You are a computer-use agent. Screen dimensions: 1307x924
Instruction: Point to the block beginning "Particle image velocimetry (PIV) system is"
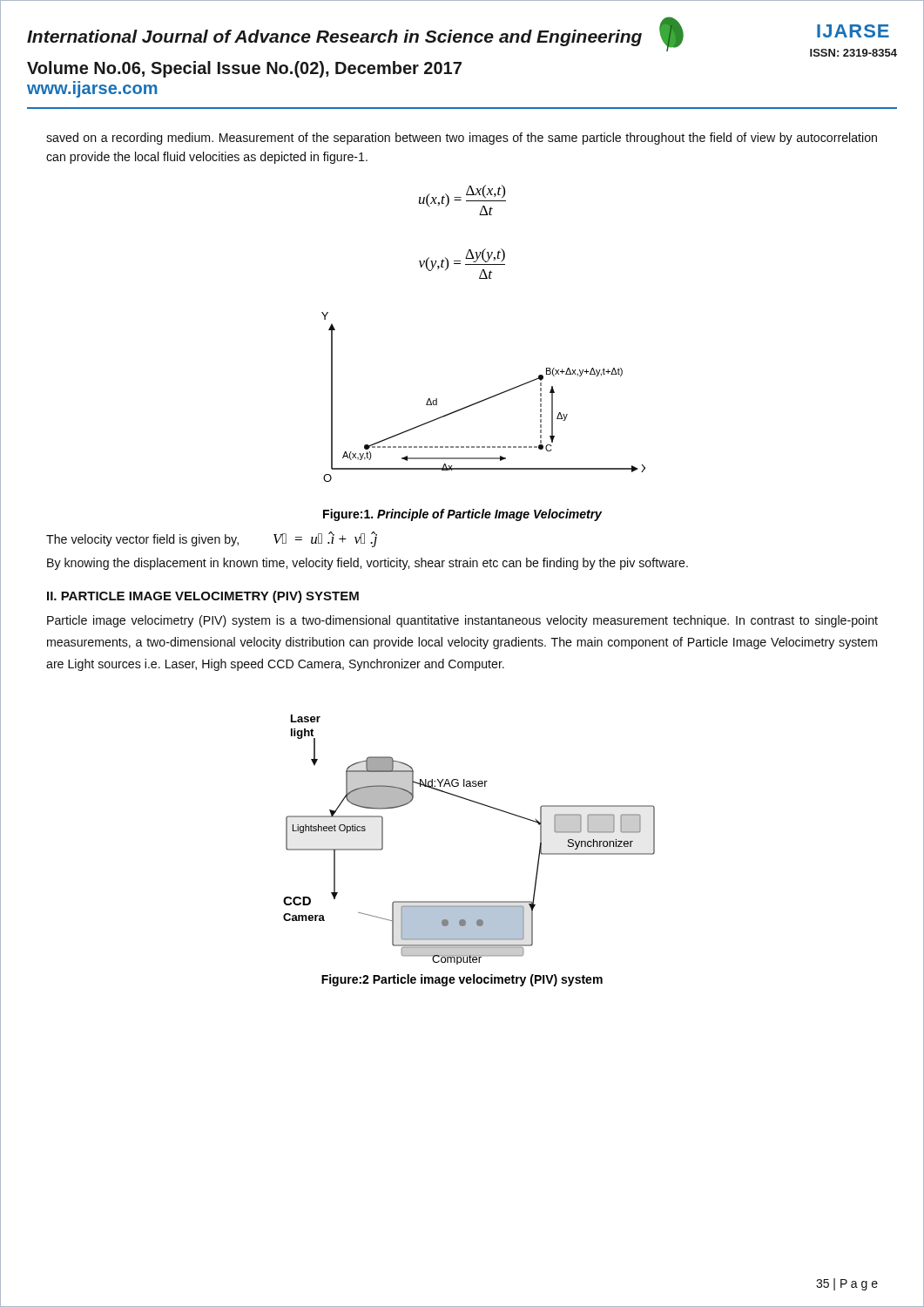click(x=462, y=642)
